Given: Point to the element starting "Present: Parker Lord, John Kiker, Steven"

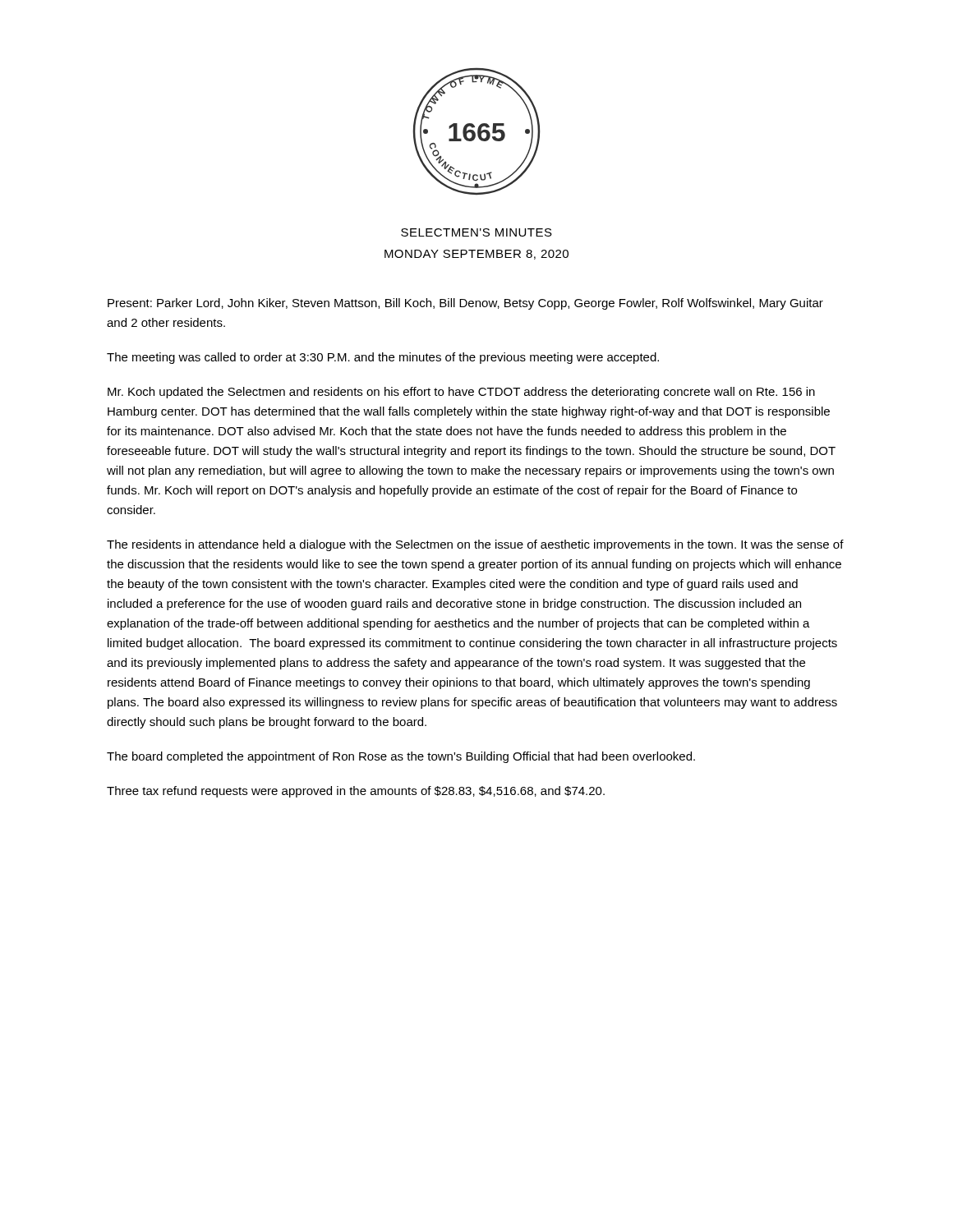Looking at the screenshot, I should coord(465,312).
